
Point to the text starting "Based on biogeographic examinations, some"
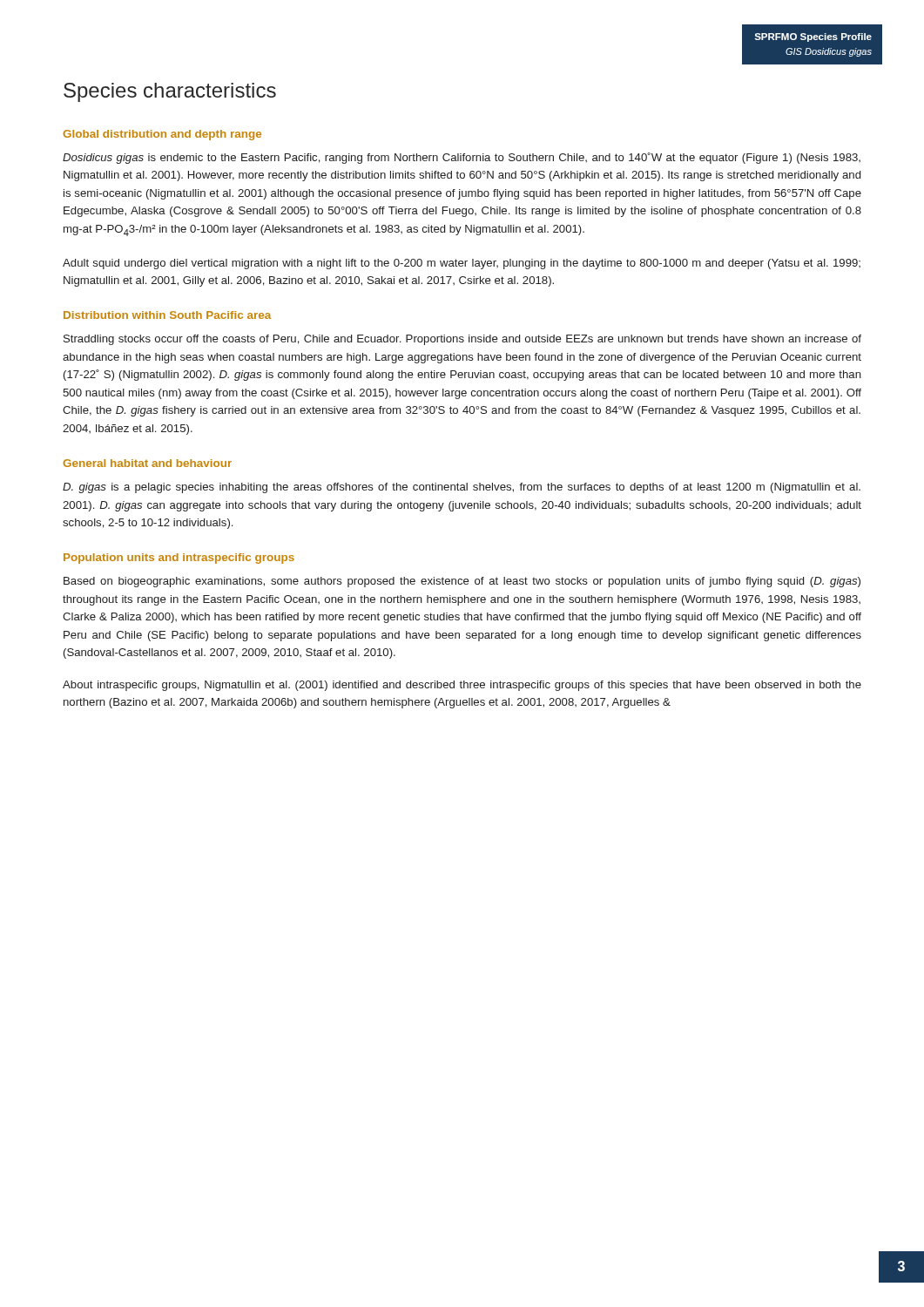point(462,617)
